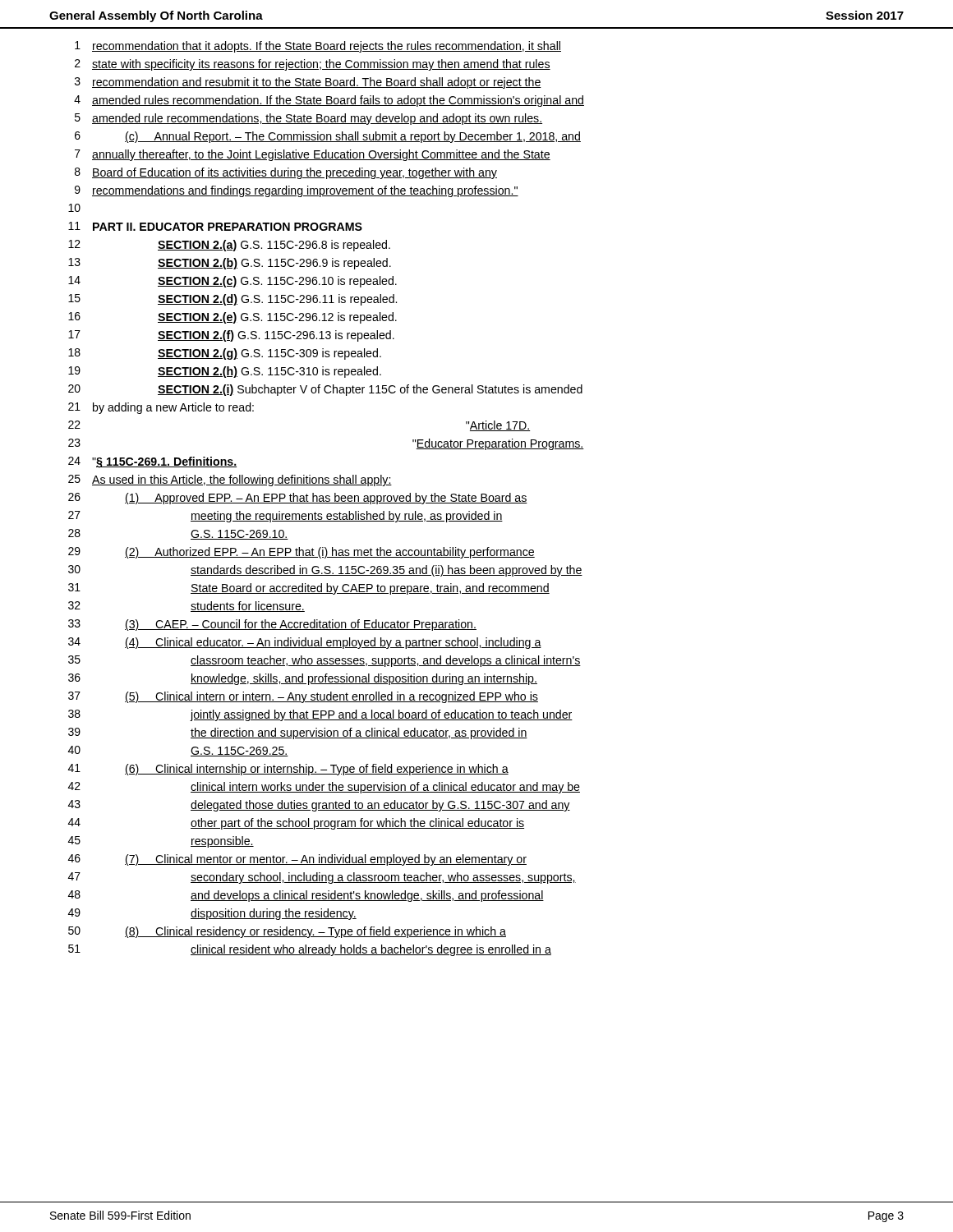Click on the text starting "1 recommendation that it adopts."
The image size is (953, 1232).
(x=476, y=82)
